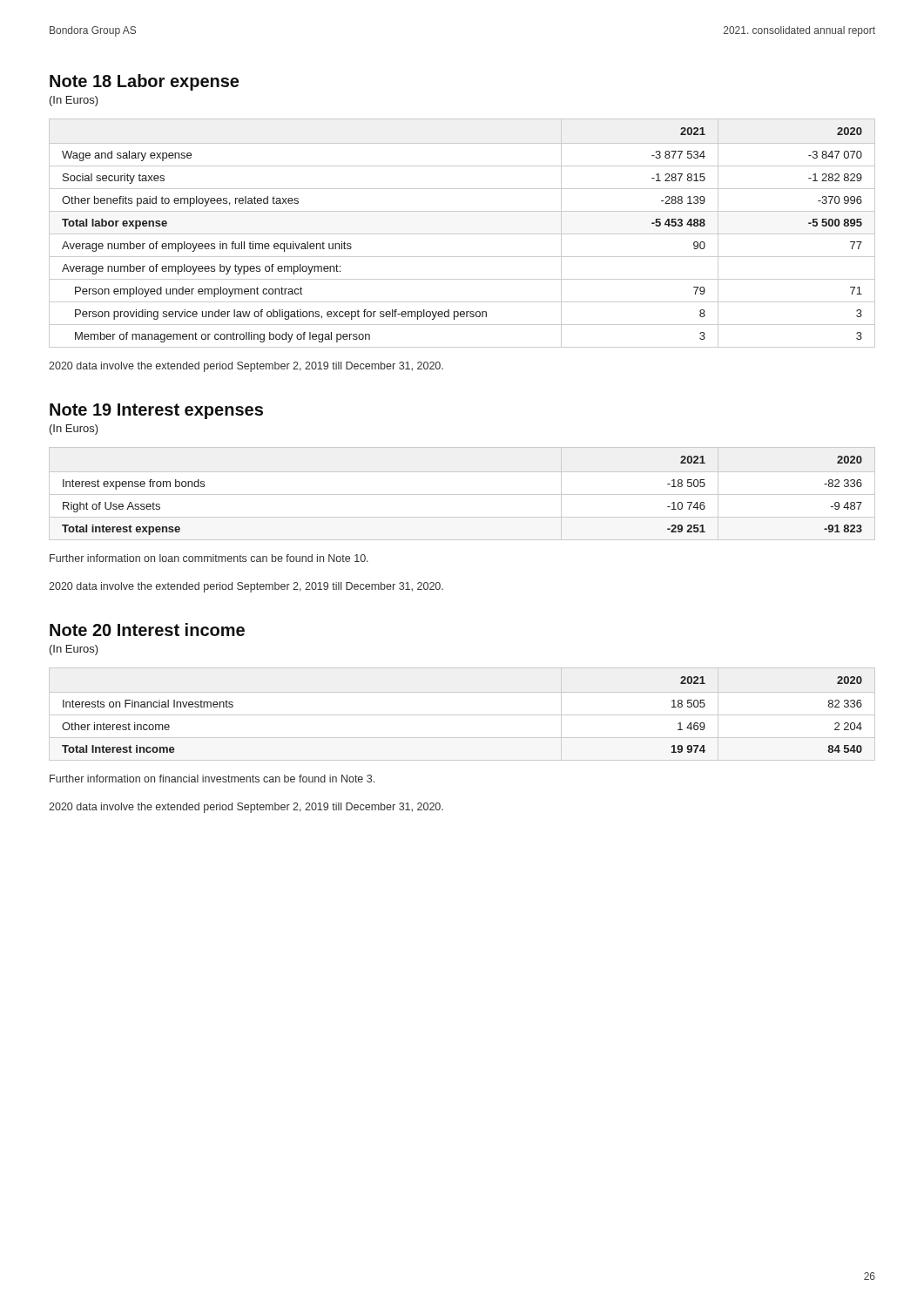Navigate to the text block starting "Note 19 Interest expenses"
The height and width of the screenshot is (1307, 924).
[156, 411]
